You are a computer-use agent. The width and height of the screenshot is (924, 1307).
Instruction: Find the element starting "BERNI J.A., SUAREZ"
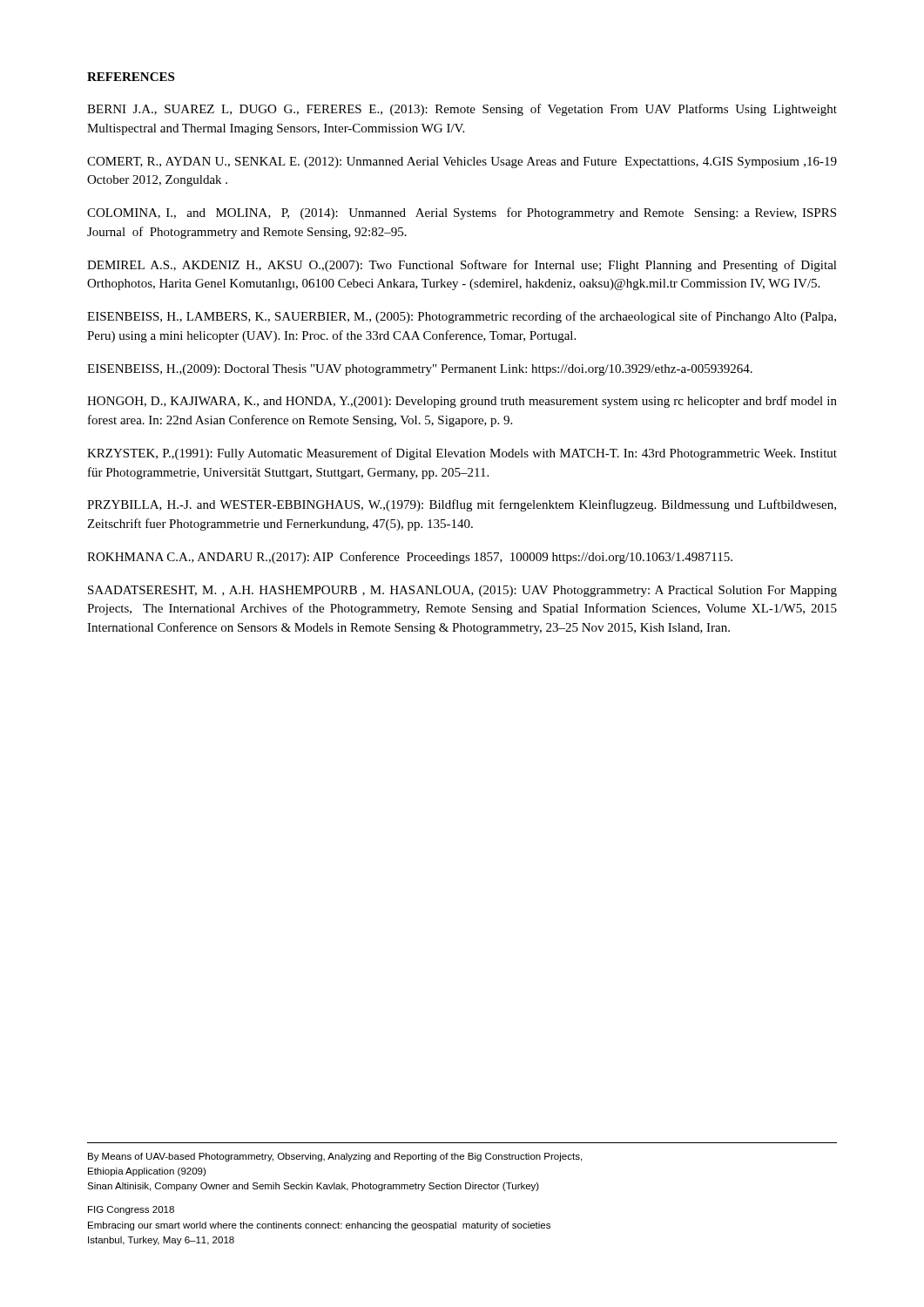[462, 118]
